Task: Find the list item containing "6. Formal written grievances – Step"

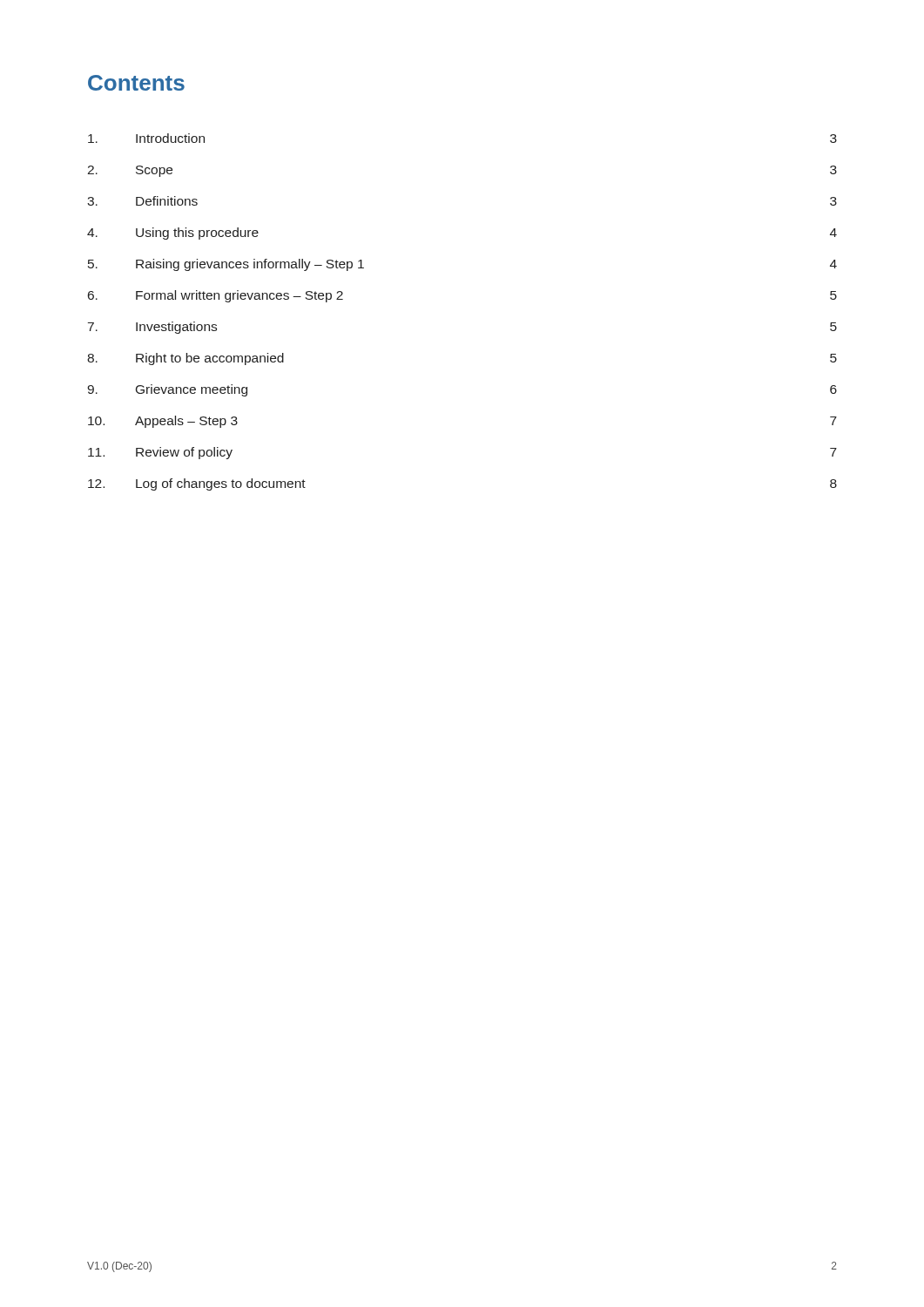Action: point(237,296)
